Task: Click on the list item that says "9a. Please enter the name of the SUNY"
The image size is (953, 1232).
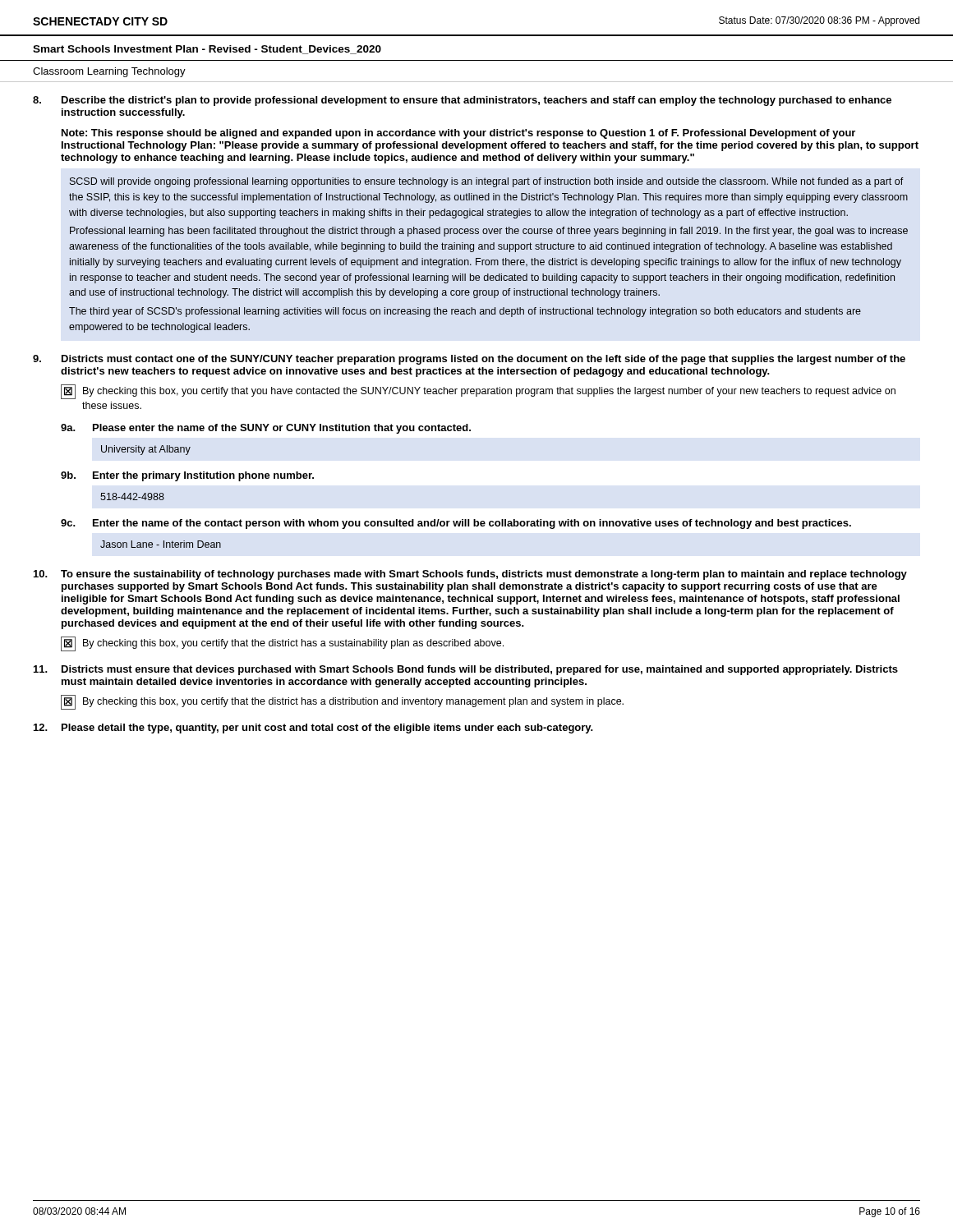Action: coord(266,429)
